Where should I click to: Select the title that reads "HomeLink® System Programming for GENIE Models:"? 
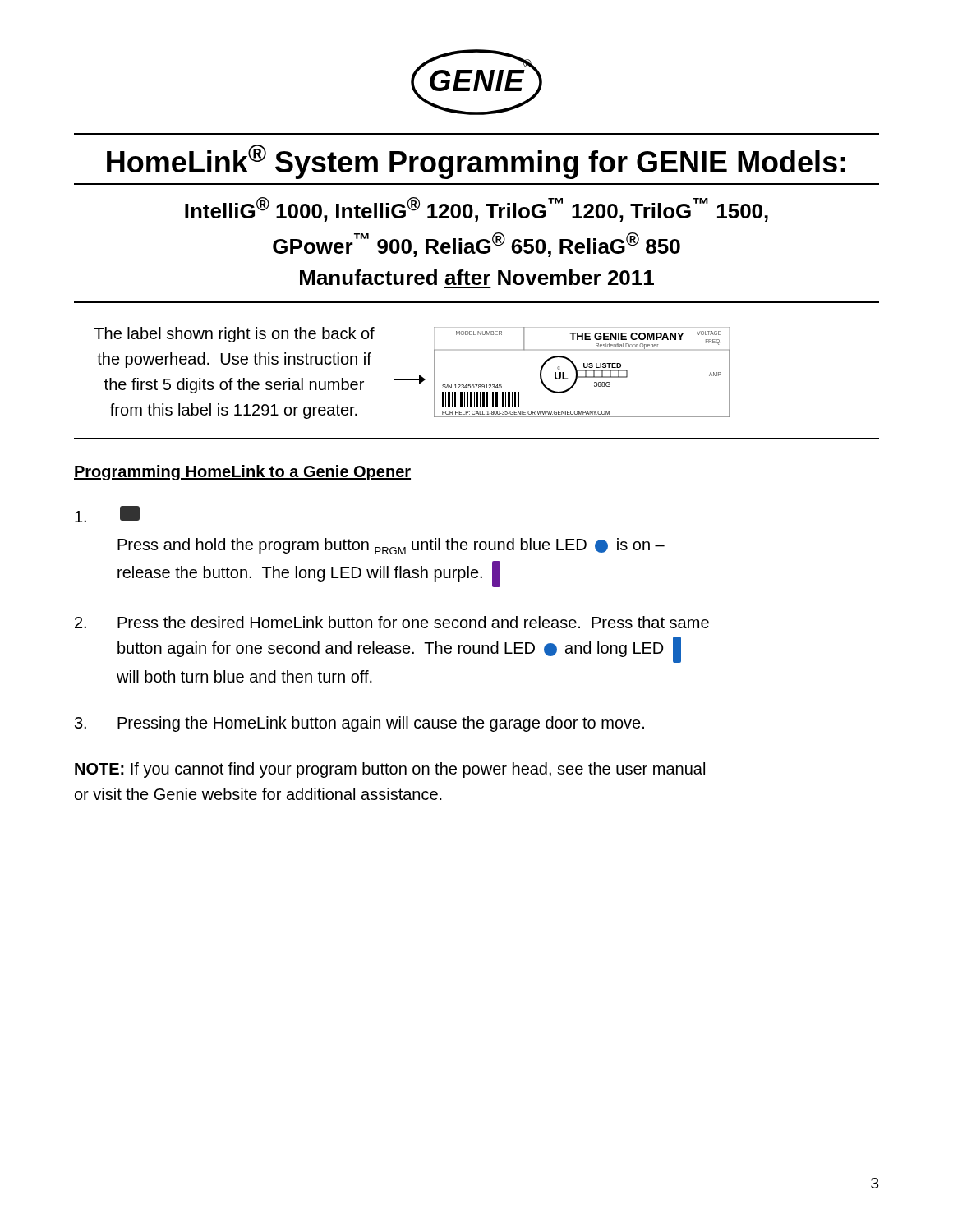[476, 159]
